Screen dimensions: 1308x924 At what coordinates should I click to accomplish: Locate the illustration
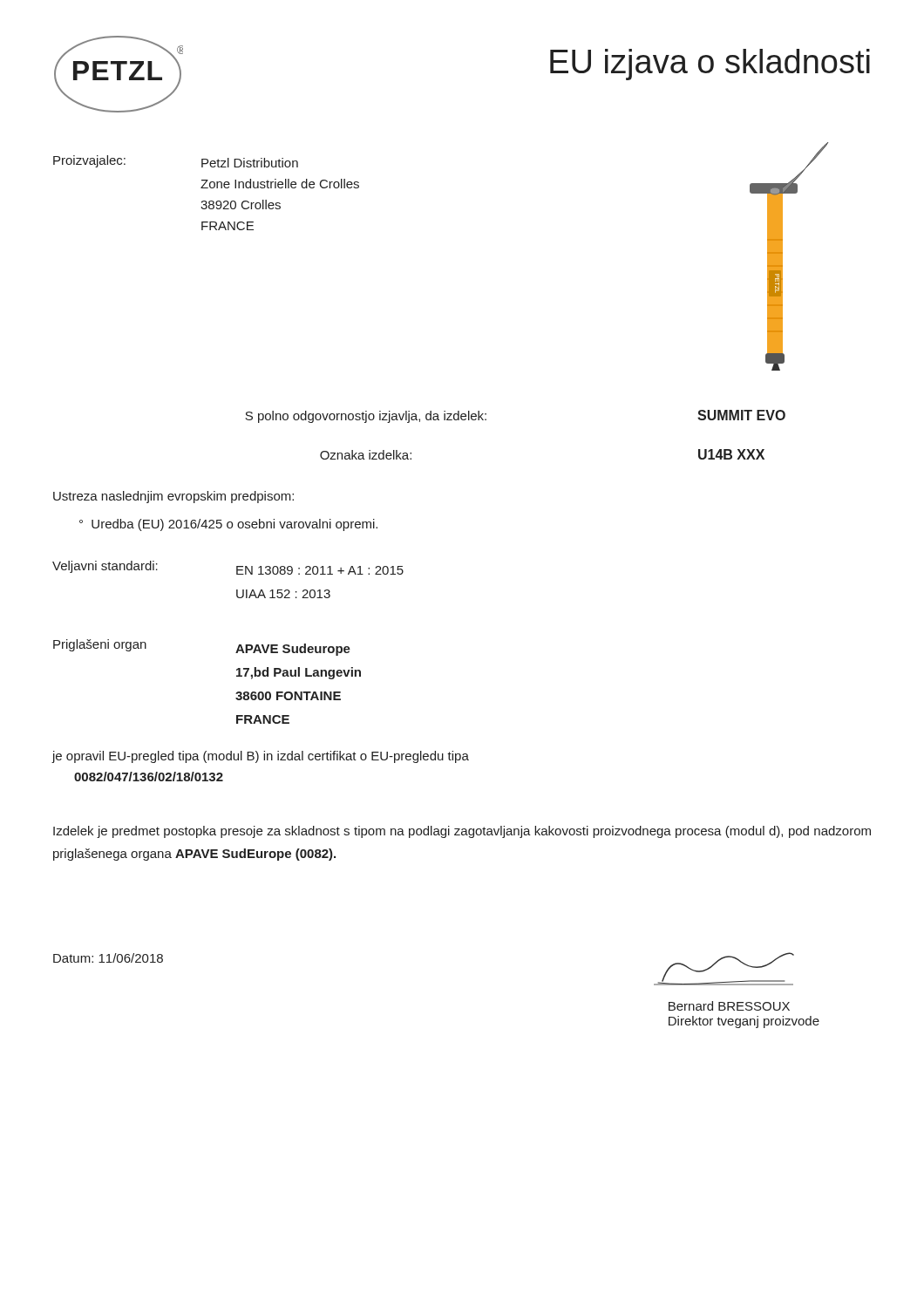pyautogui.click(x=723, y=968)
